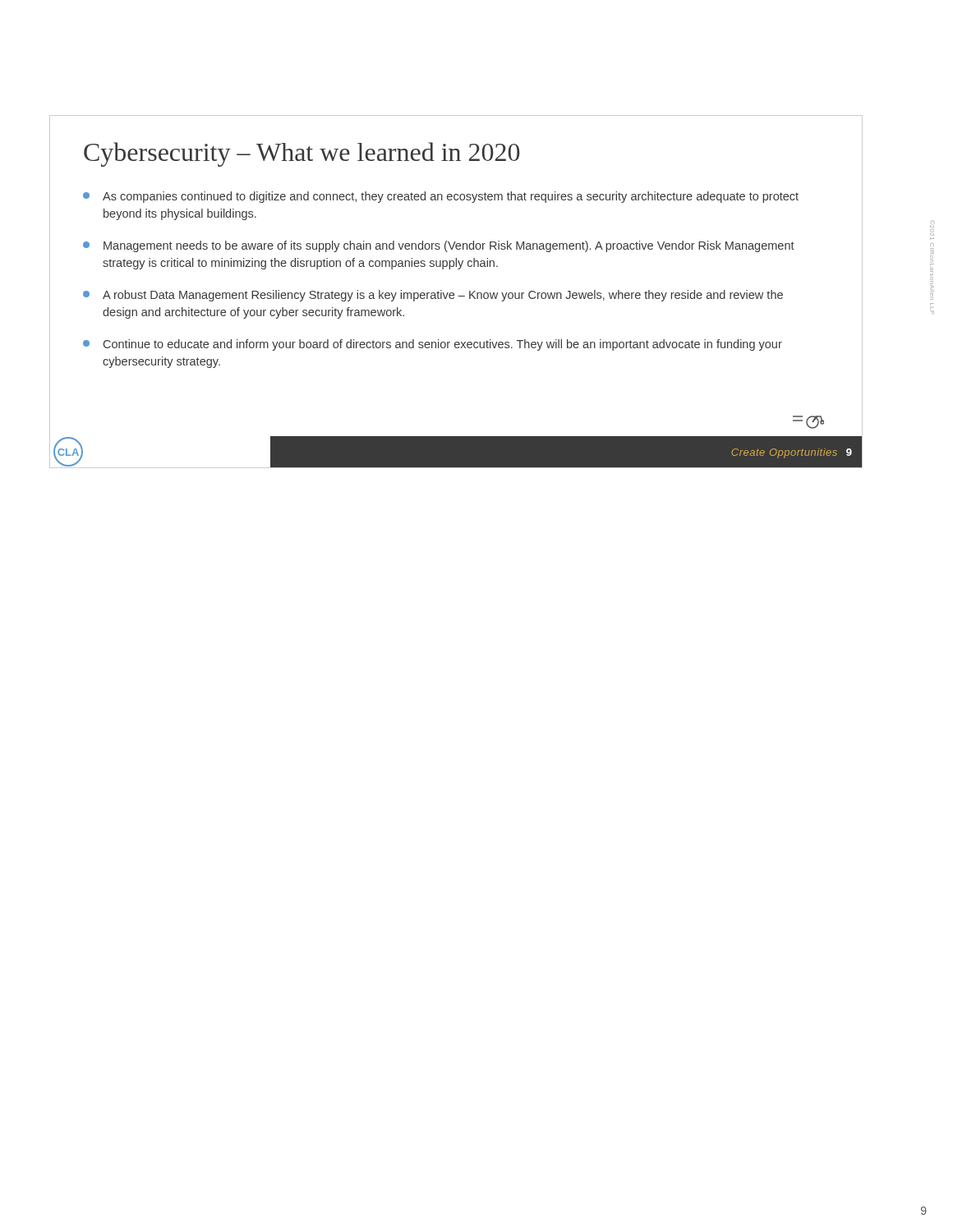Navigate to the block starting "As companies continued"
The image size is (953, 1232).
point(452,205)
